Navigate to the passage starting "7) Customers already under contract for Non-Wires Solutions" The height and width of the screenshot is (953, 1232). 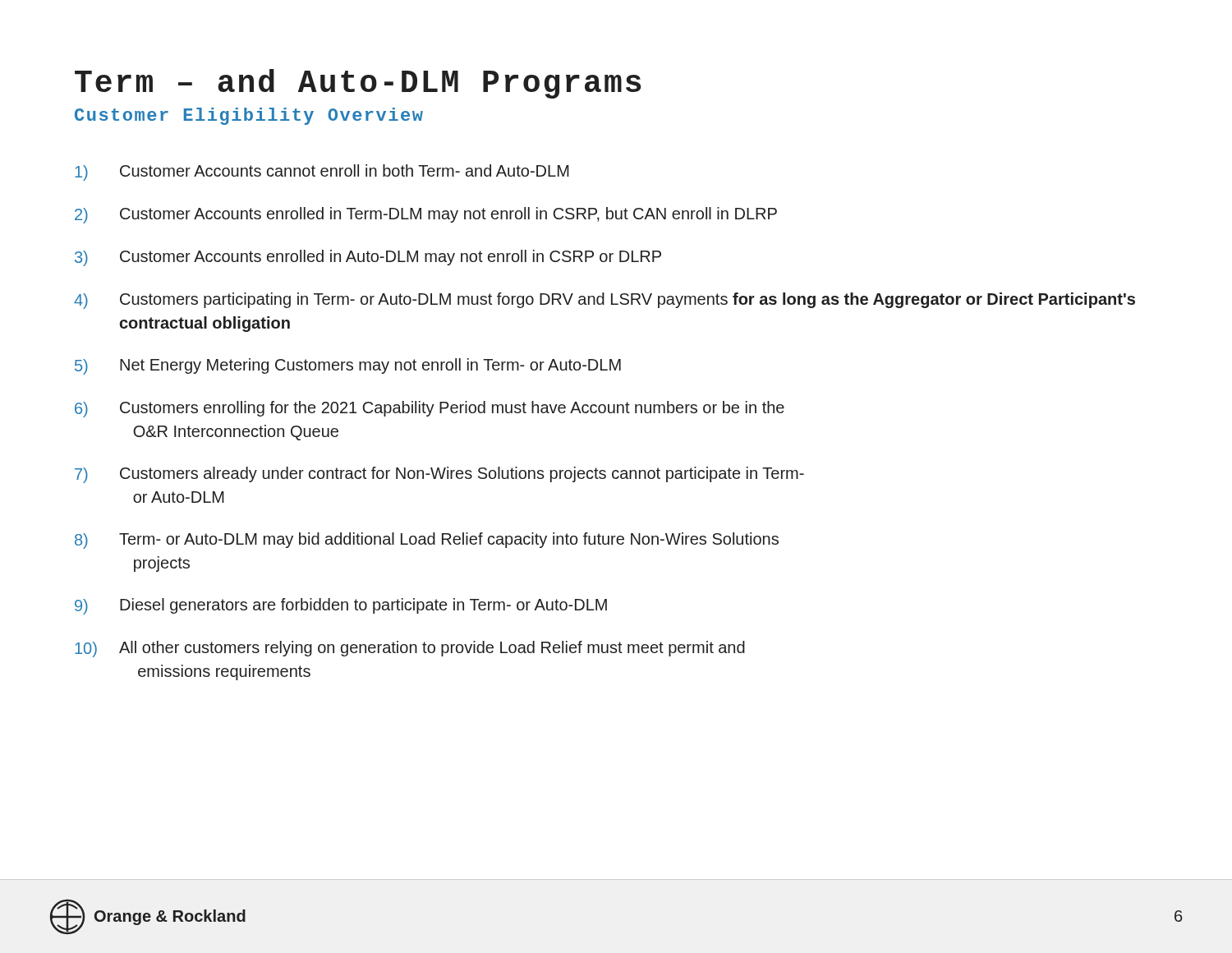click(439, 486)
